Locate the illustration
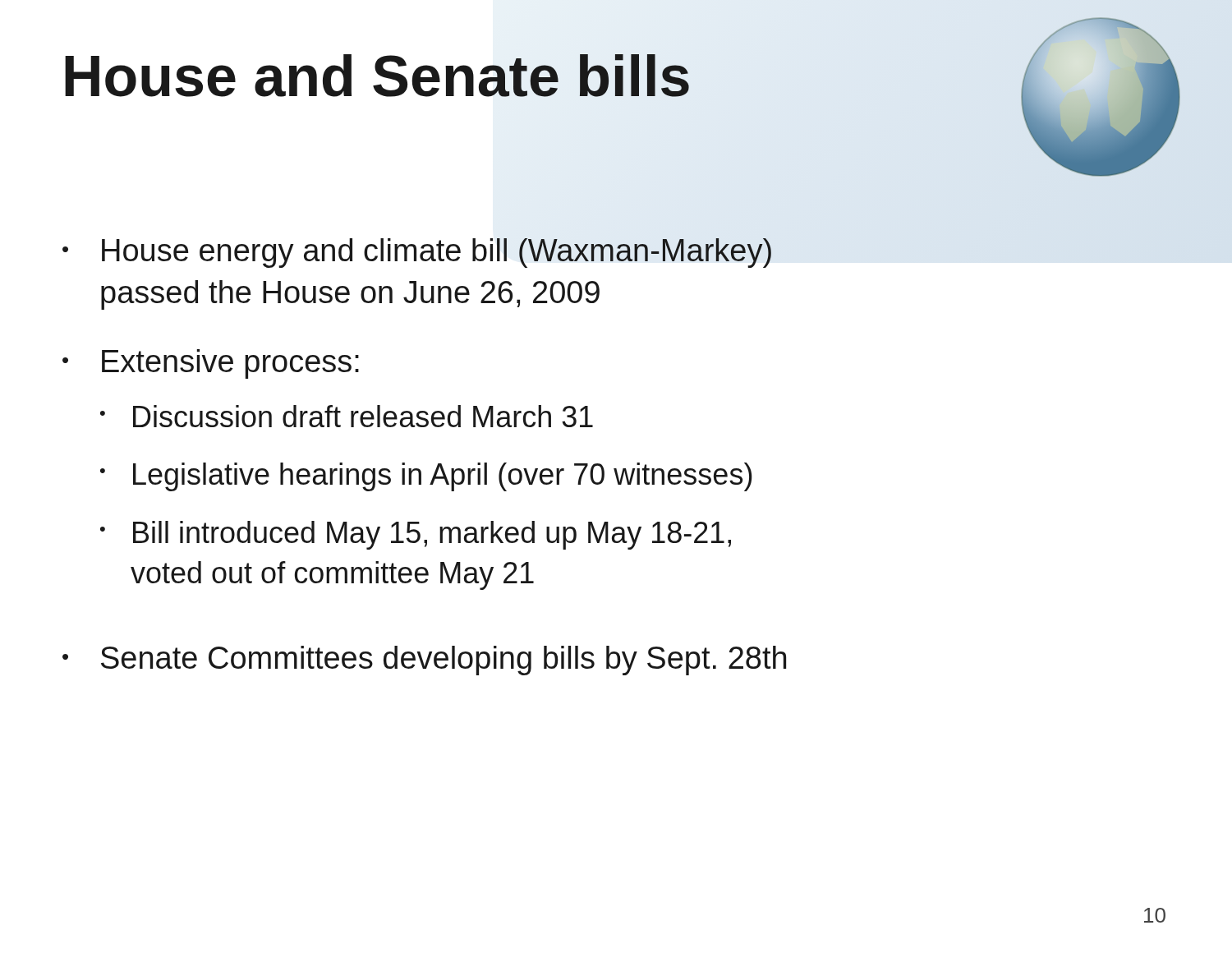Screen dimensions: 953x1232 (1101, 97)
